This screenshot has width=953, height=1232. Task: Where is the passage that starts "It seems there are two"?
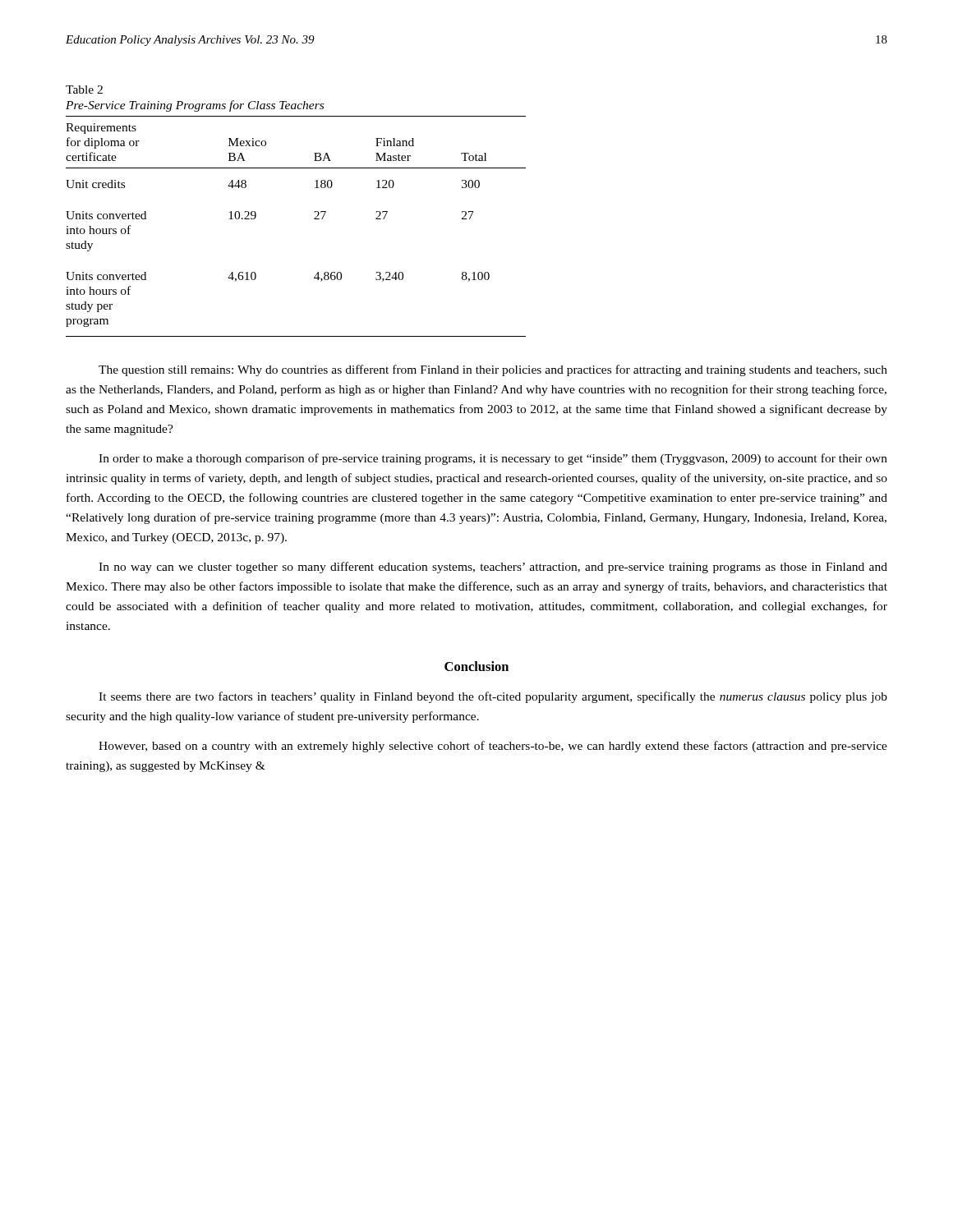[x=476, y=706]
